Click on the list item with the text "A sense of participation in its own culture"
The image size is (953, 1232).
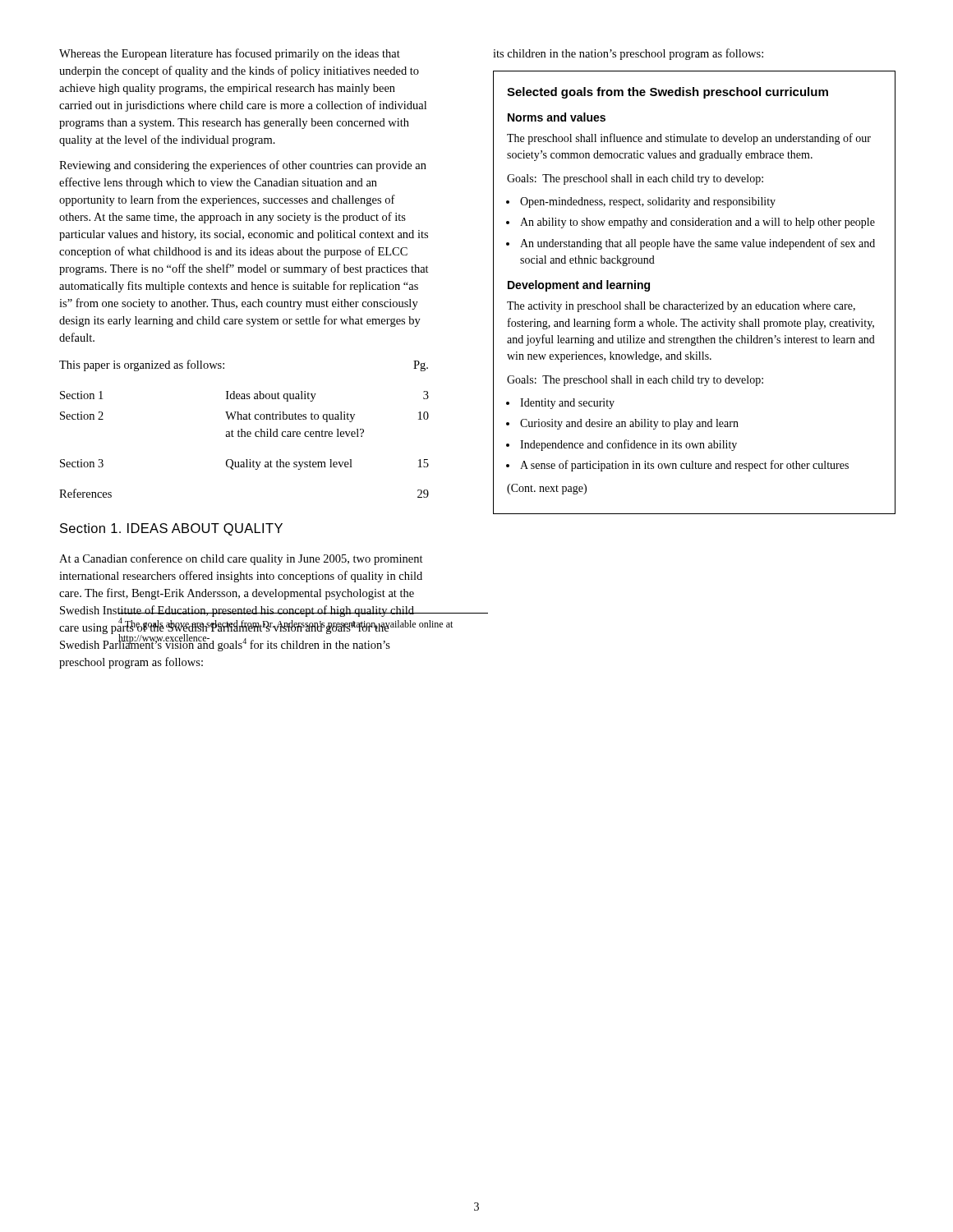pyautogui.click(x=685, y=465)
